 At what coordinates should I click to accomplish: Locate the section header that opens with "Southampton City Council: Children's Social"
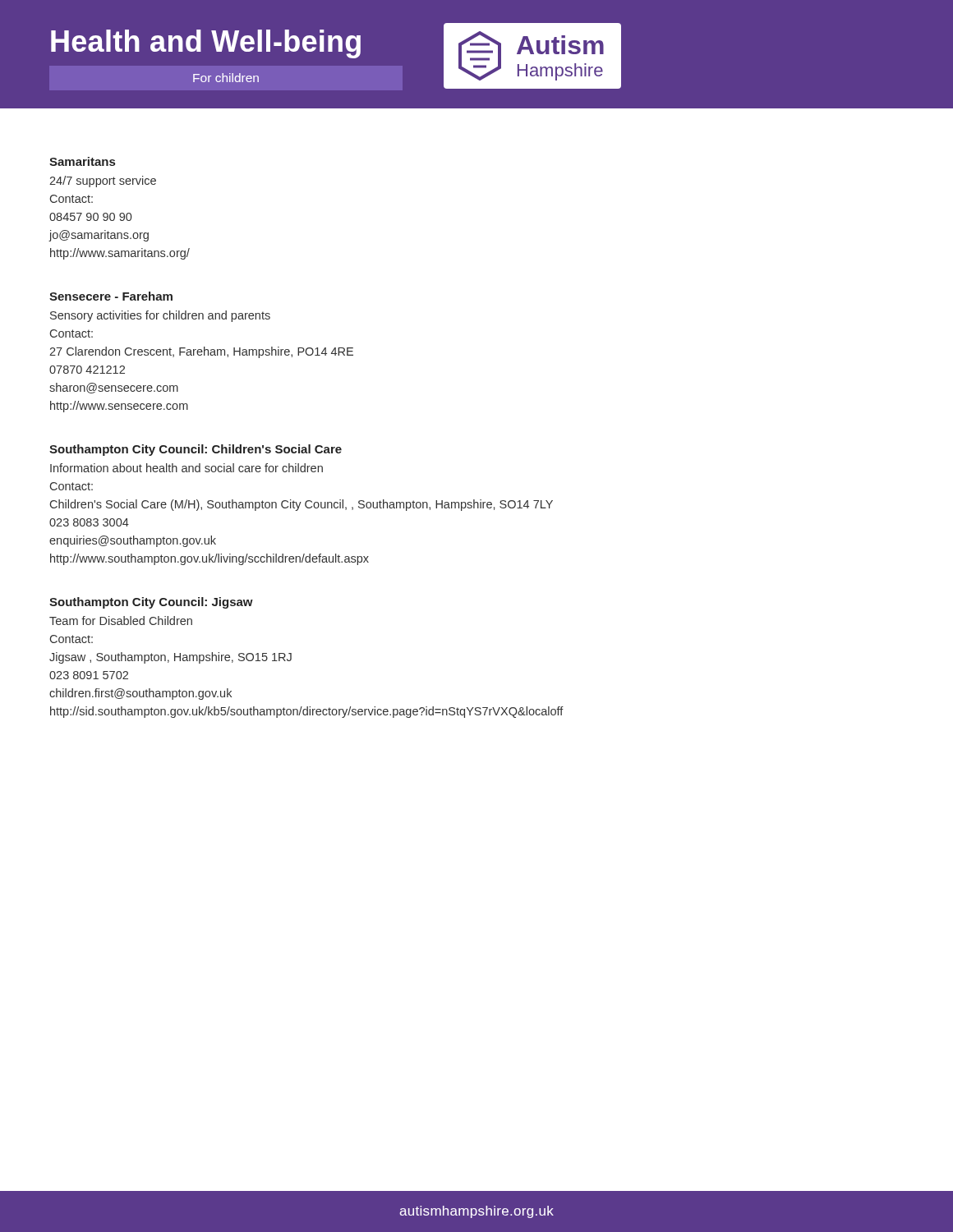(x=196, y=449)
